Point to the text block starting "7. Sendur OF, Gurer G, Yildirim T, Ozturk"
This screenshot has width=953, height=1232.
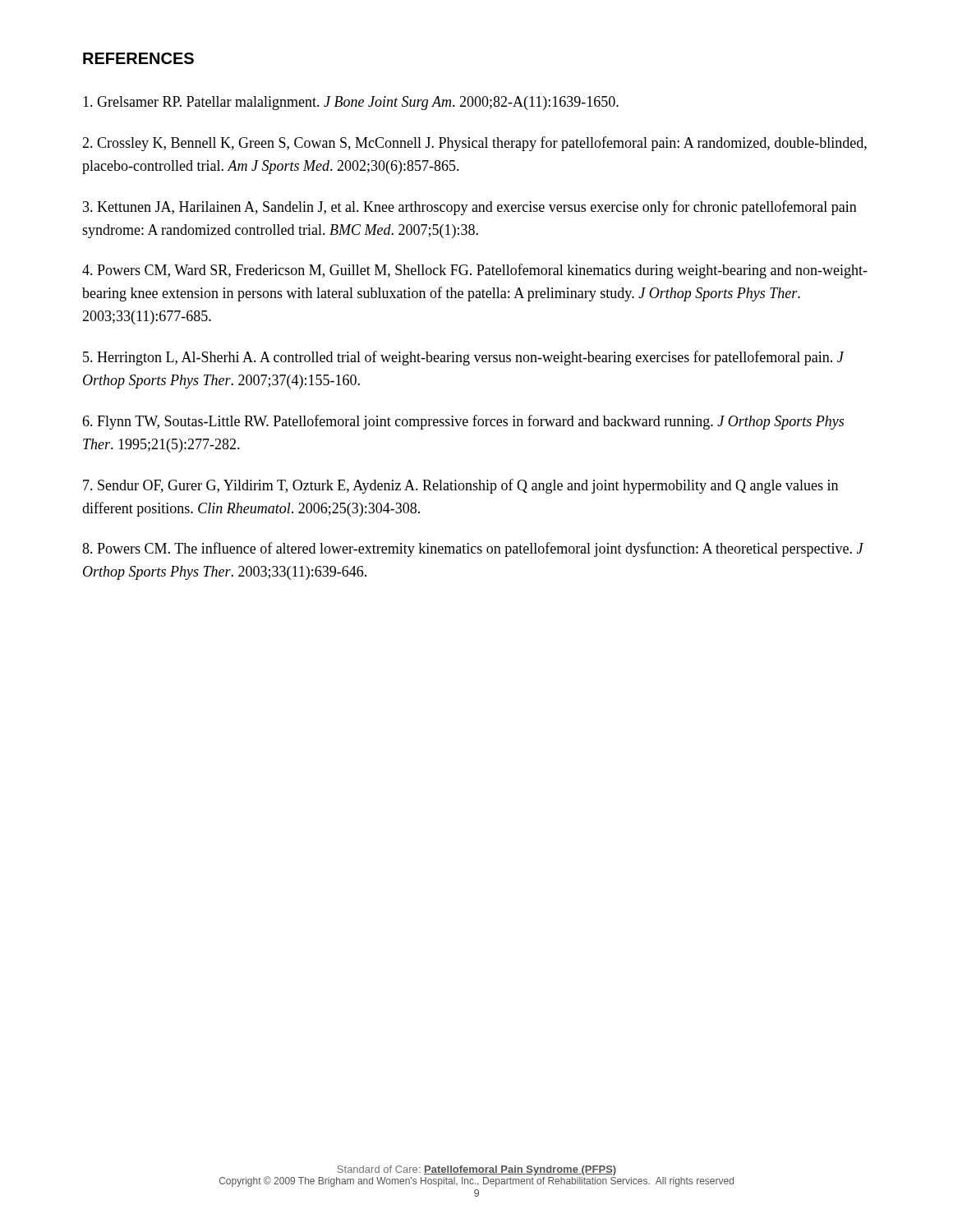click(x=460, y=497)
